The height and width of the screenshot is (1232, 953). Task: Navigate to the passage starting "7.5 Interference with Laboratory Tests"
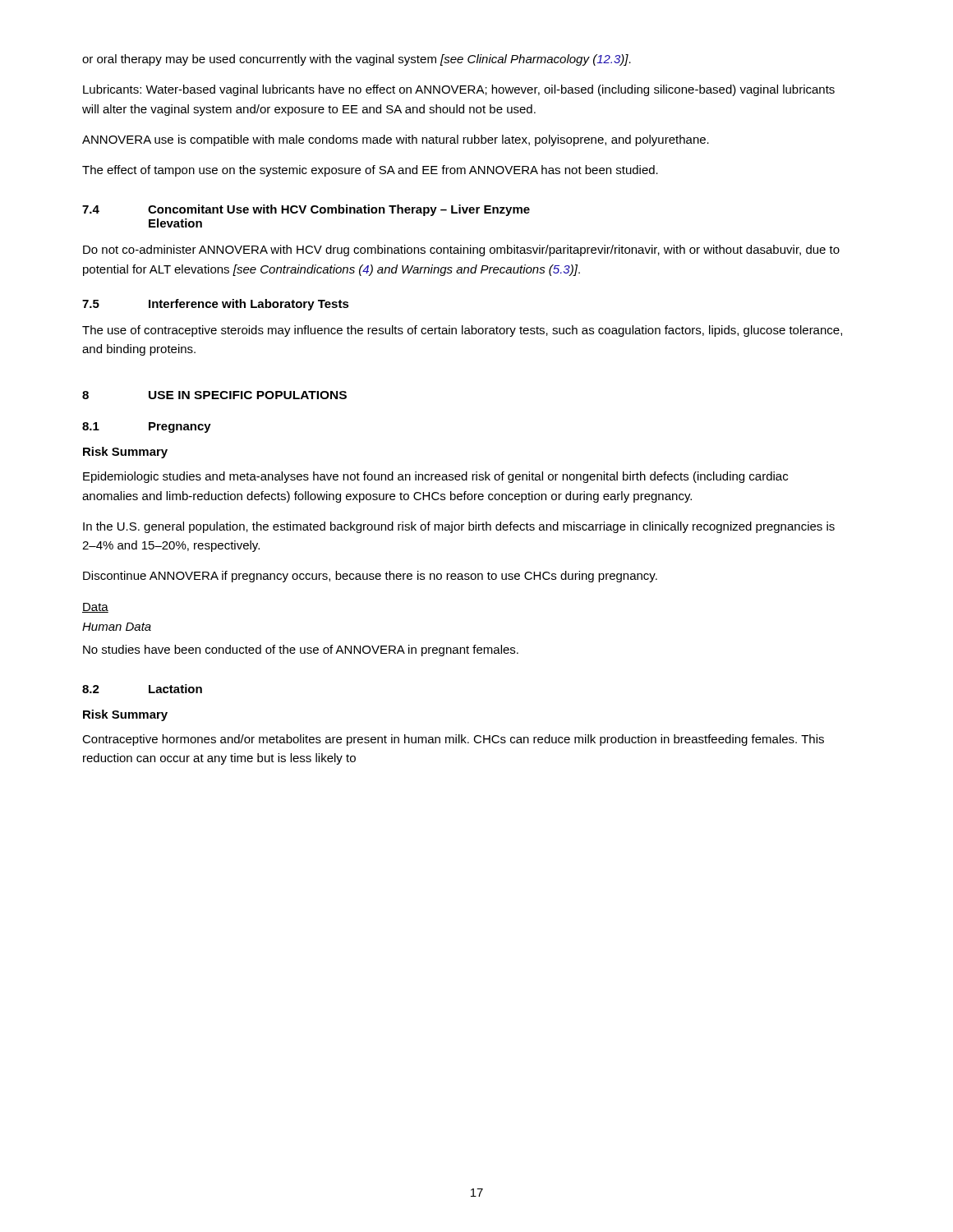(x=216, y=303)
